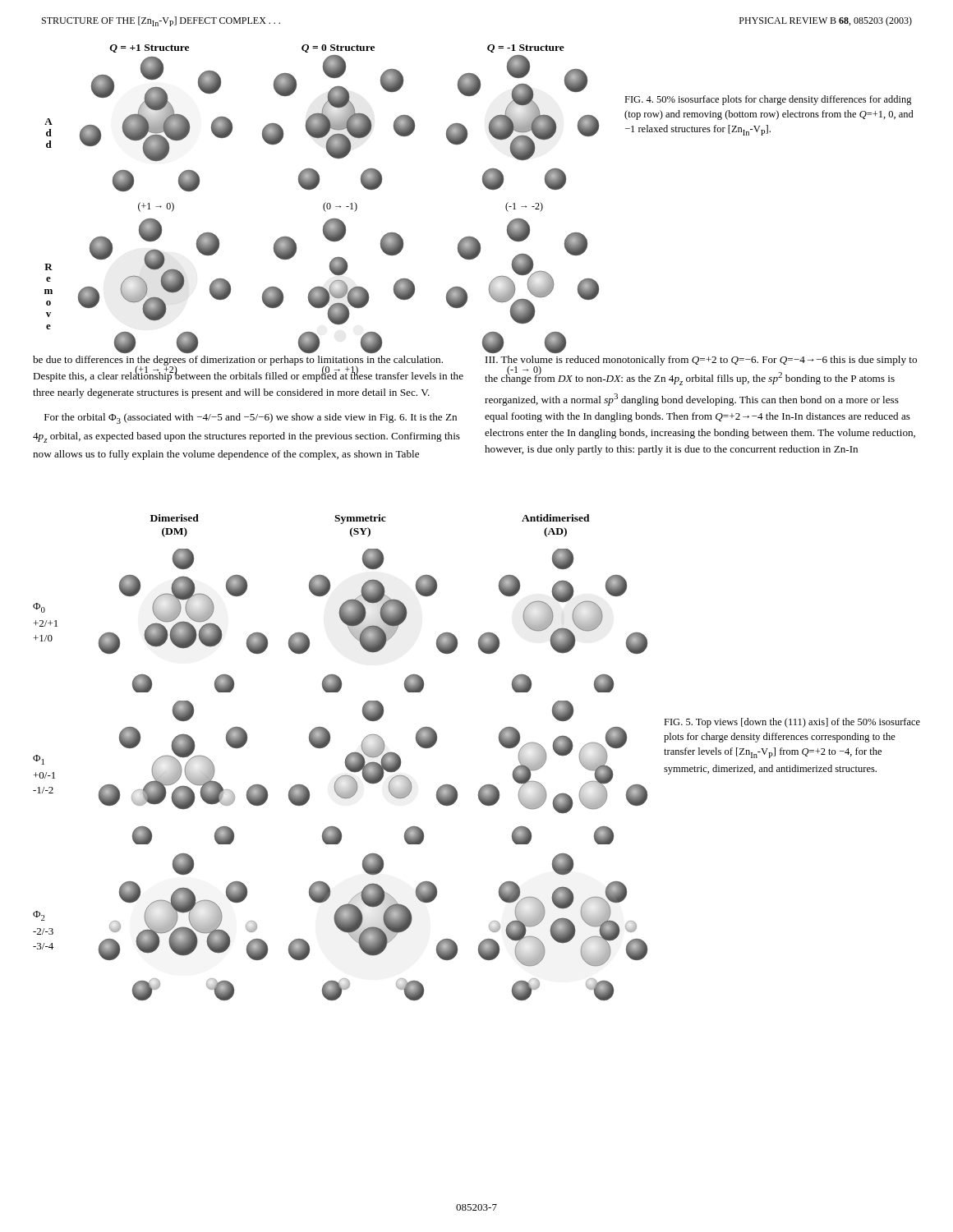Click the caption that begins "FIG. 4. 50% isosurface"

[x=769, y=115]
